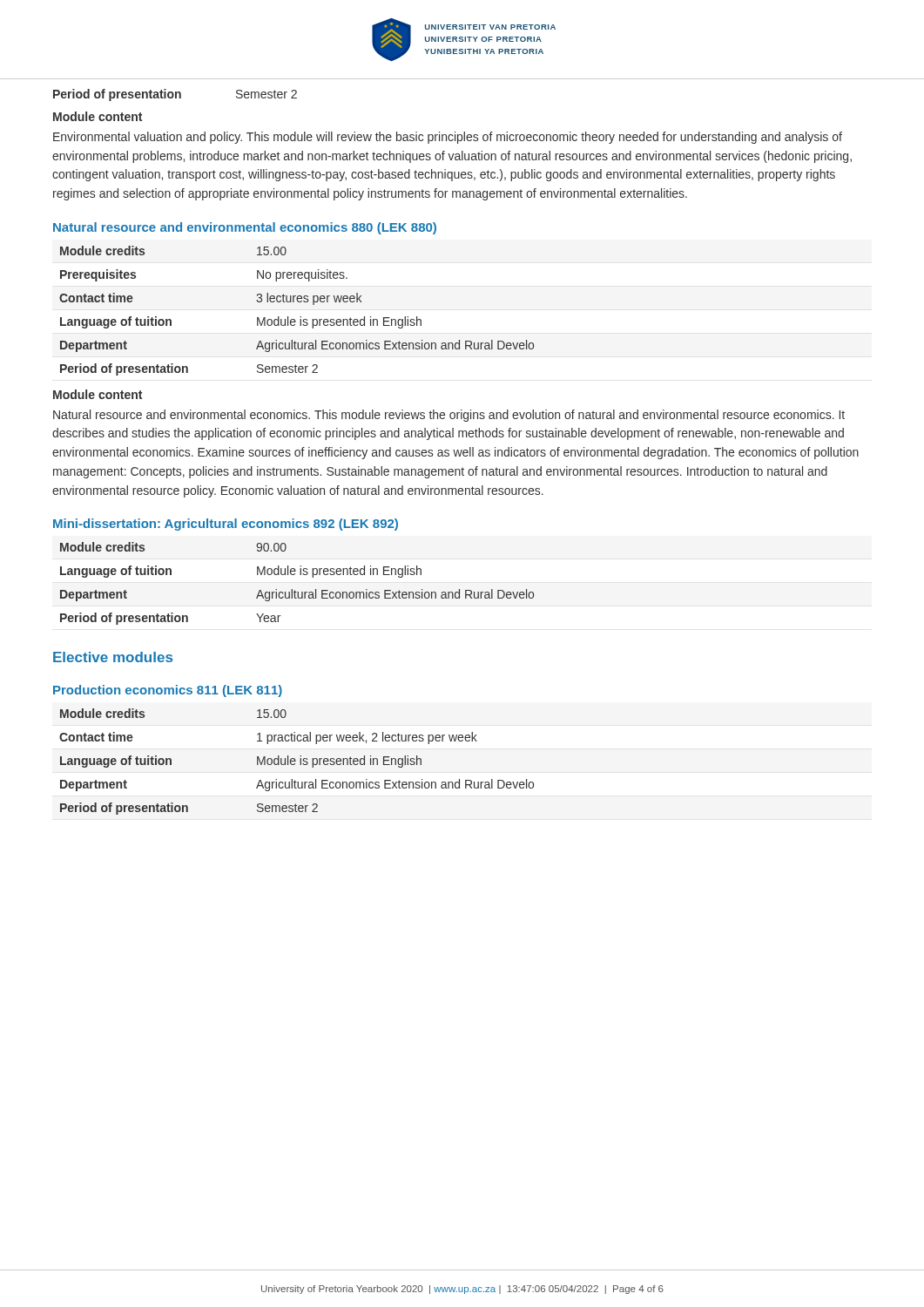Viewport: 924px width, 1307px height.
Task: Locate the table with the text "No prerequisites."
Action: coord(462,310)
